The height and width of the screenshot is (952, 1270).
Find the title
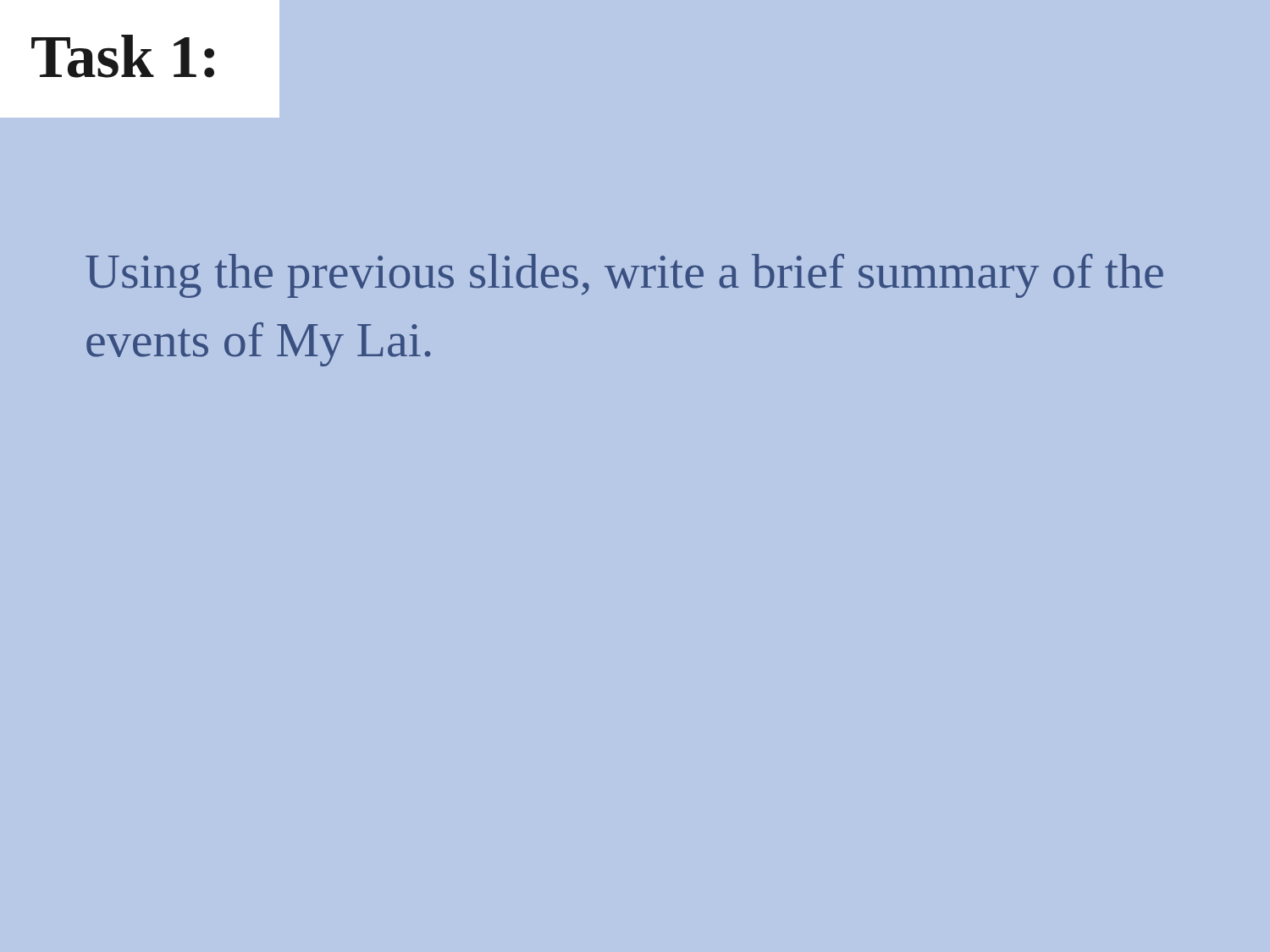point(125,57)
